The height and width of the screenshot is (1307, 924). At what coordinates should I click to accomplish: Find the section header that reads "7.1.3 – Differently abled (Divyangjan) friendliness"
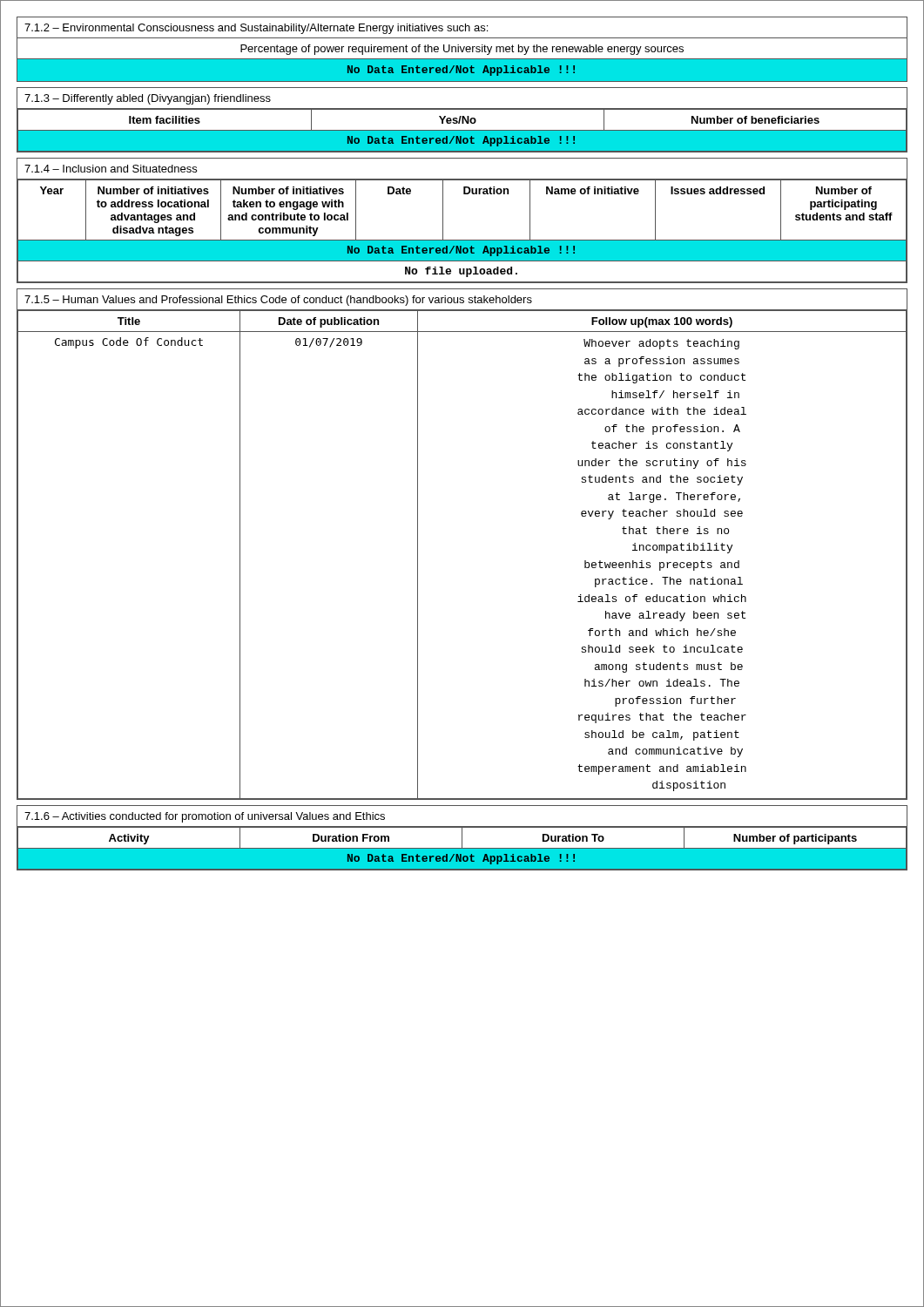148,98
